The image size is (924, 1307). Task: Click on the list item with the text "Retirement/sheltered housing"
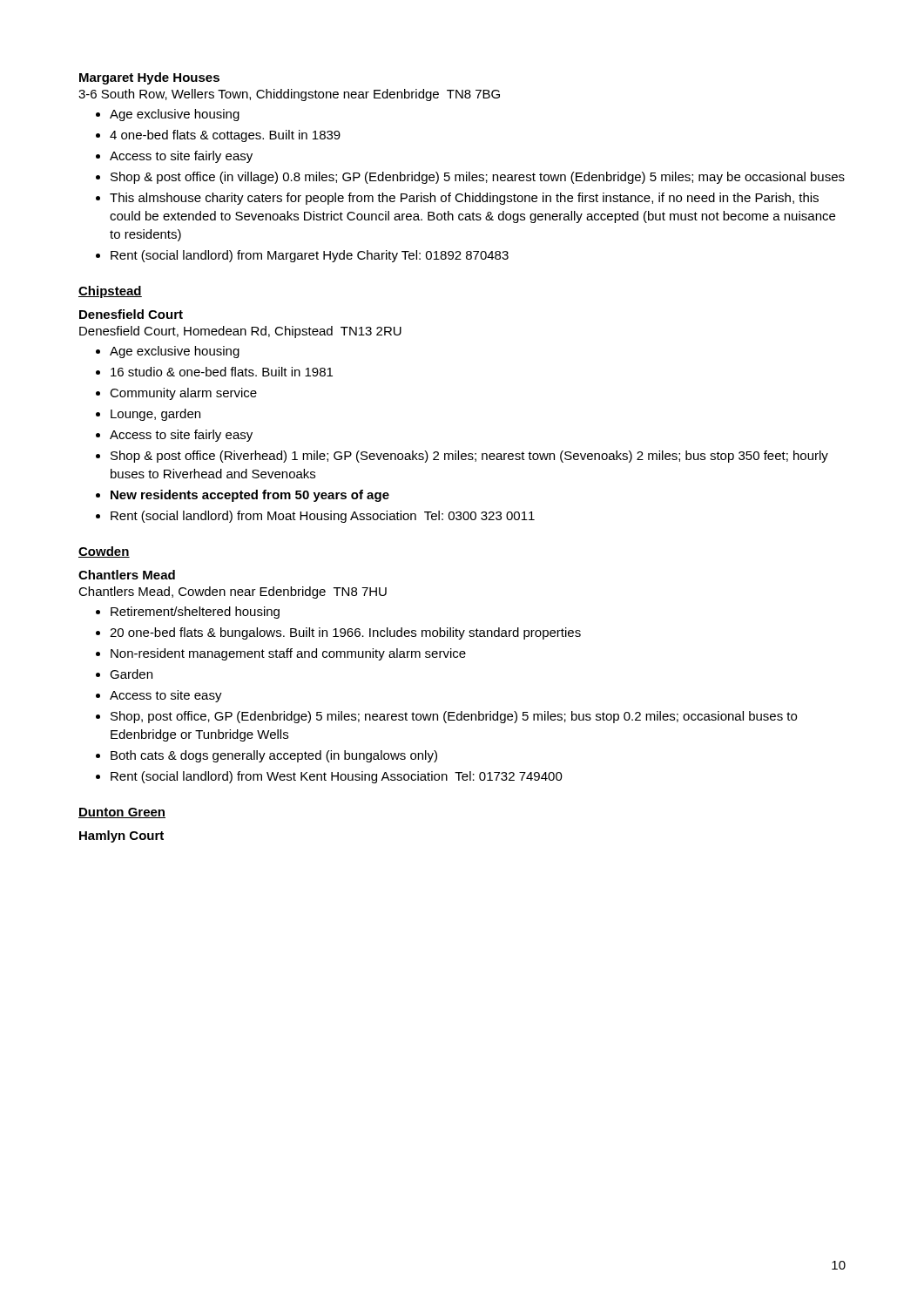point(195,611)
